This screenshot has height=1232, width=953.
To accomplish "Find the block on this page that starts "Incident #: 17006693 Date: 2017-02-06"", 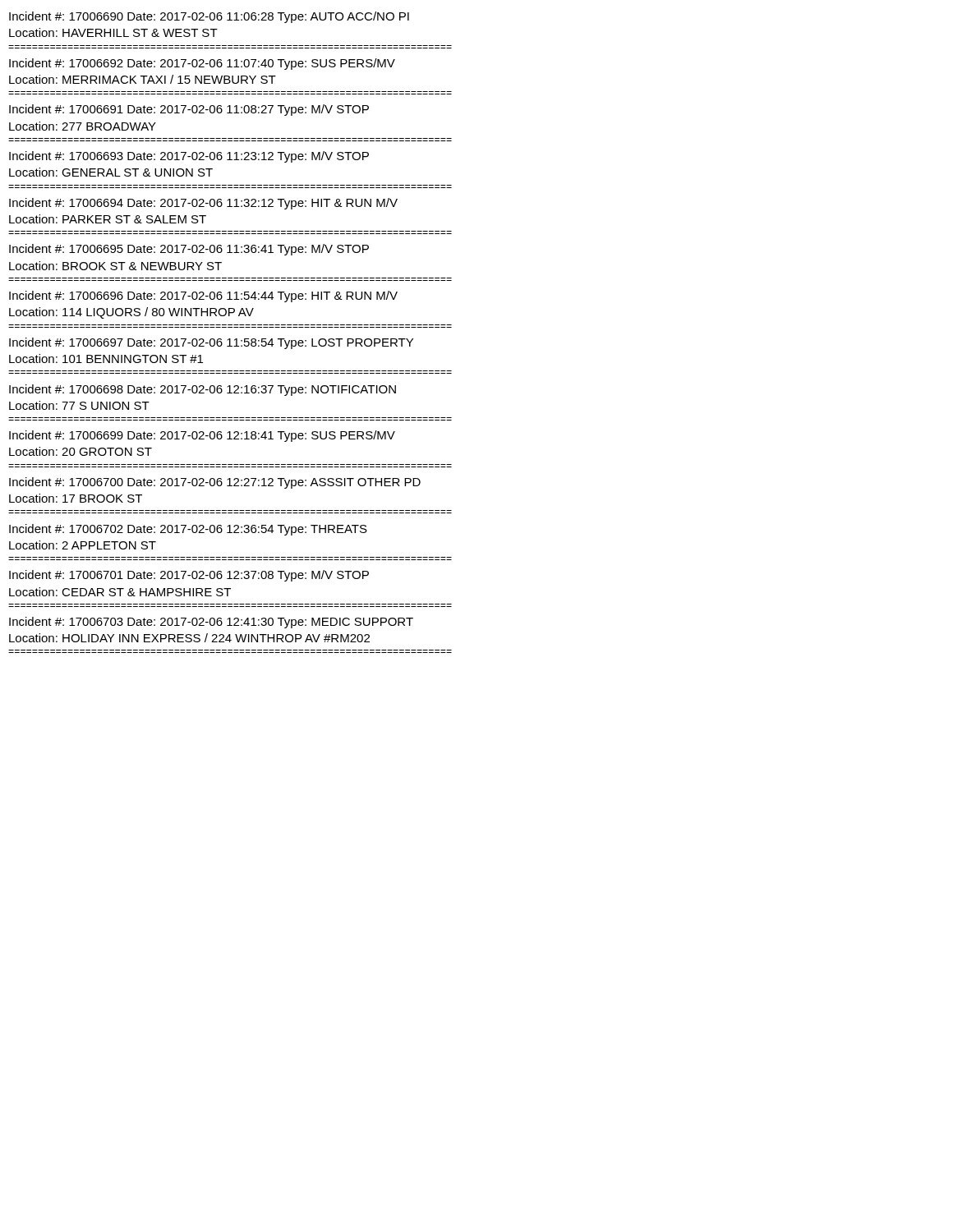I will (x=189, y=157).
